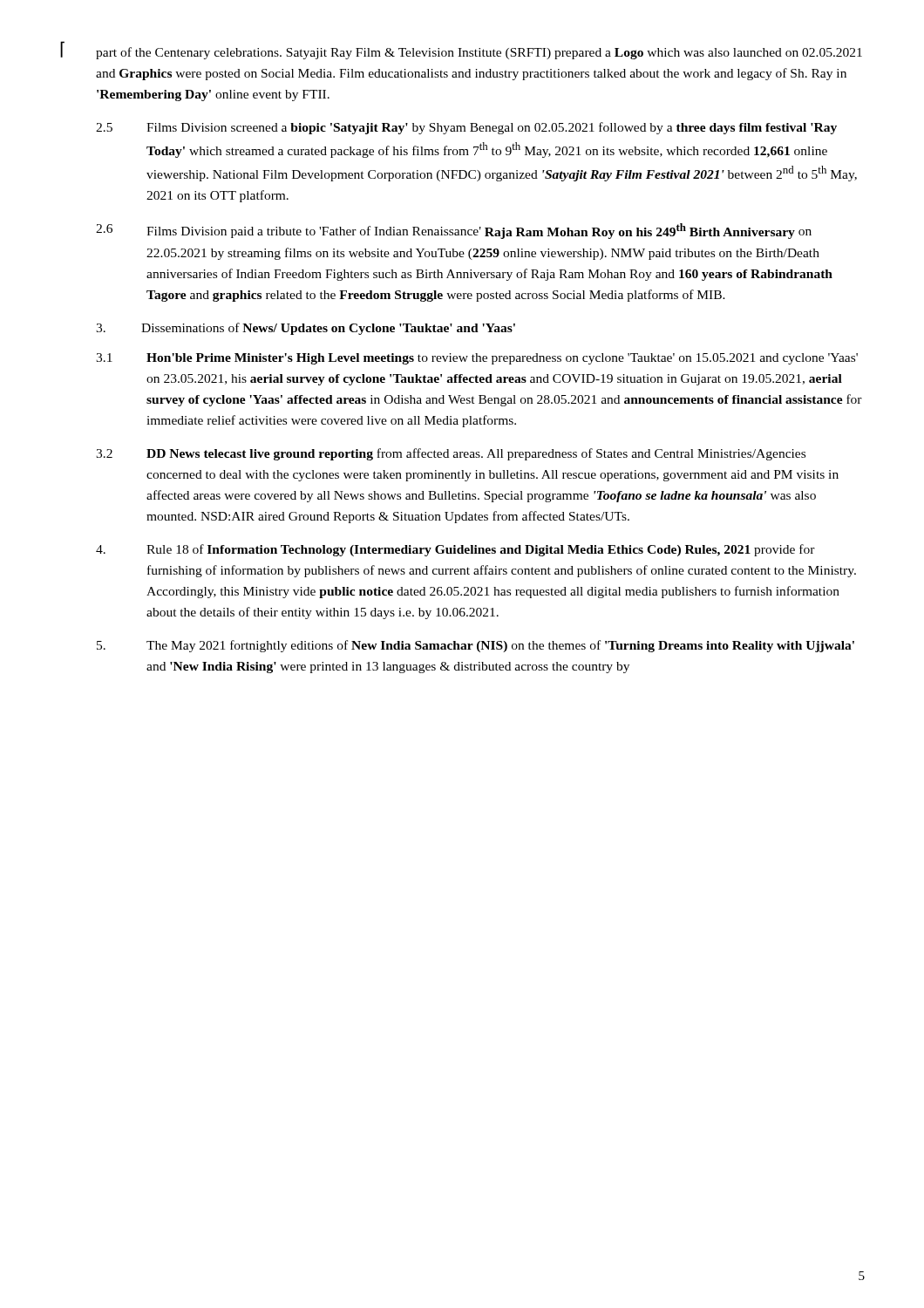Find the block on this page that starts "part of the Centenary celebrations."

479,73
